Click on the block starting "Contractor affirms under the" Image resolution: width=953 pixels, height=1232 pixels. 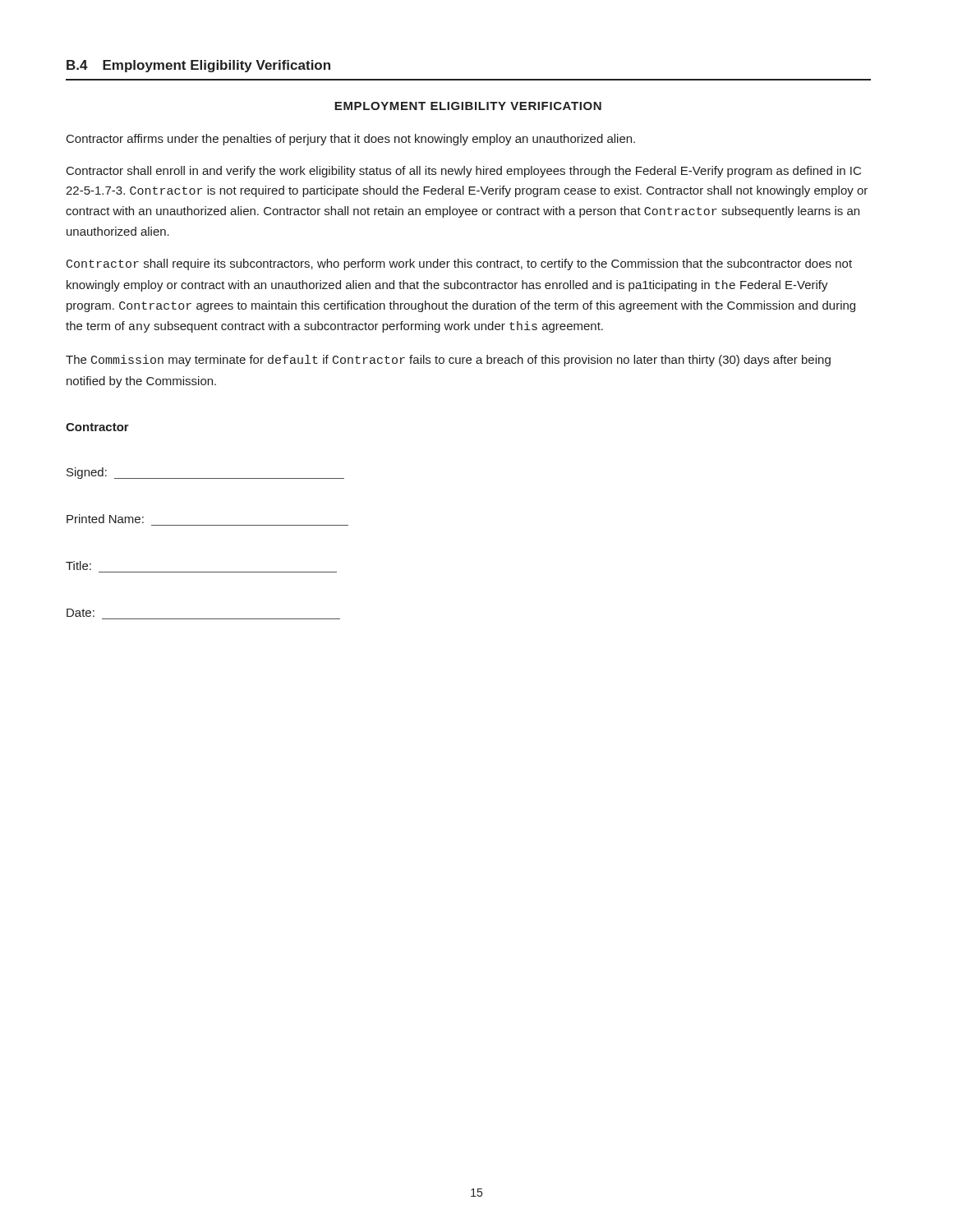click(351, 138)
